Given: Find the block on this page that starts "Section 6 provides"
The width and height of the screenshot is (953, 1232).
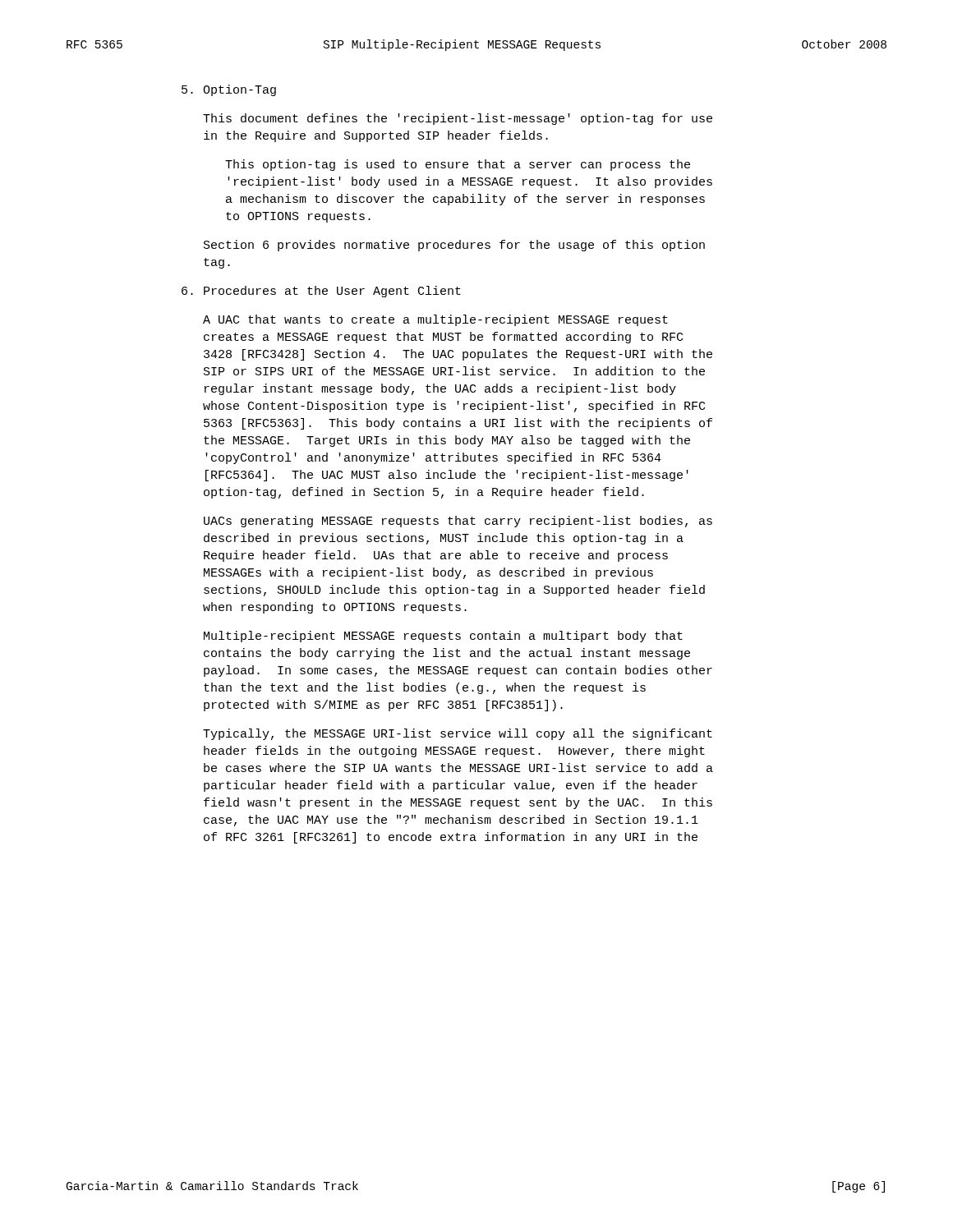Looking at the screenshot, I should (x=443, y=255).
